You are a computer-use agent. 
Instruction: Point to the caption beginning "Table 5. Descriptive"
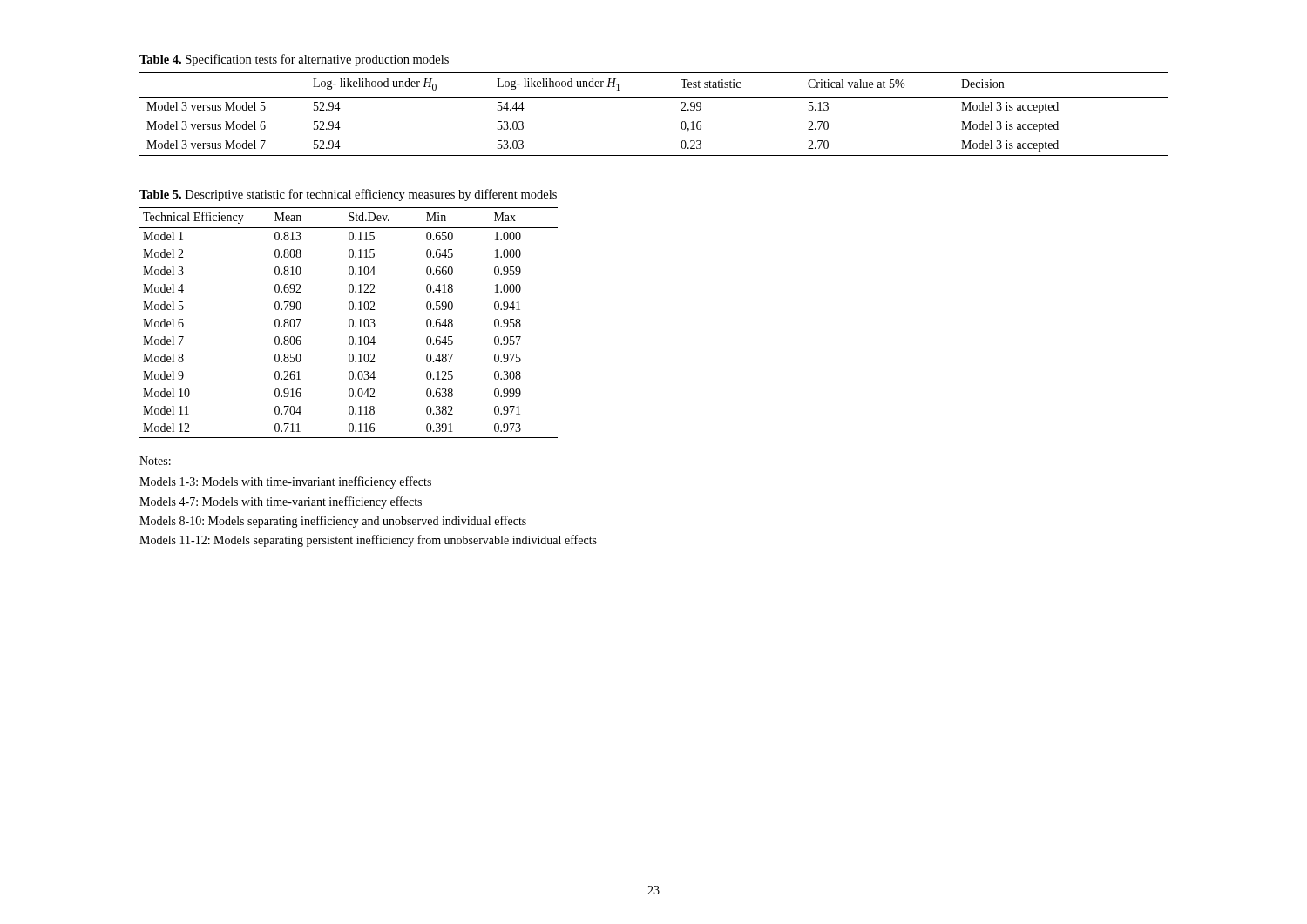[x=348, y=194]
